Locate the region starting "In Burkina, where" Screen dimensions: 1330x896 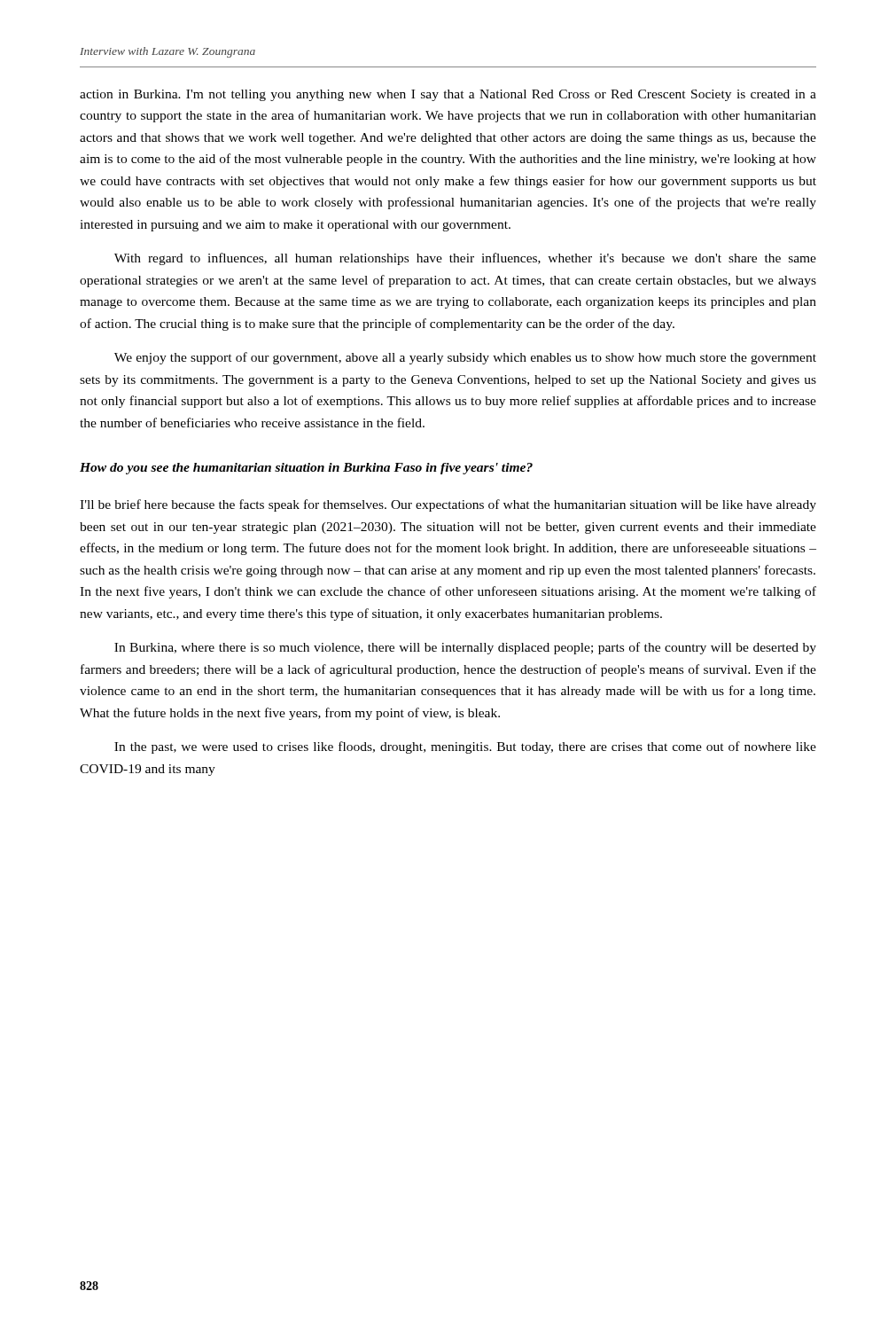tap(448, 679)
